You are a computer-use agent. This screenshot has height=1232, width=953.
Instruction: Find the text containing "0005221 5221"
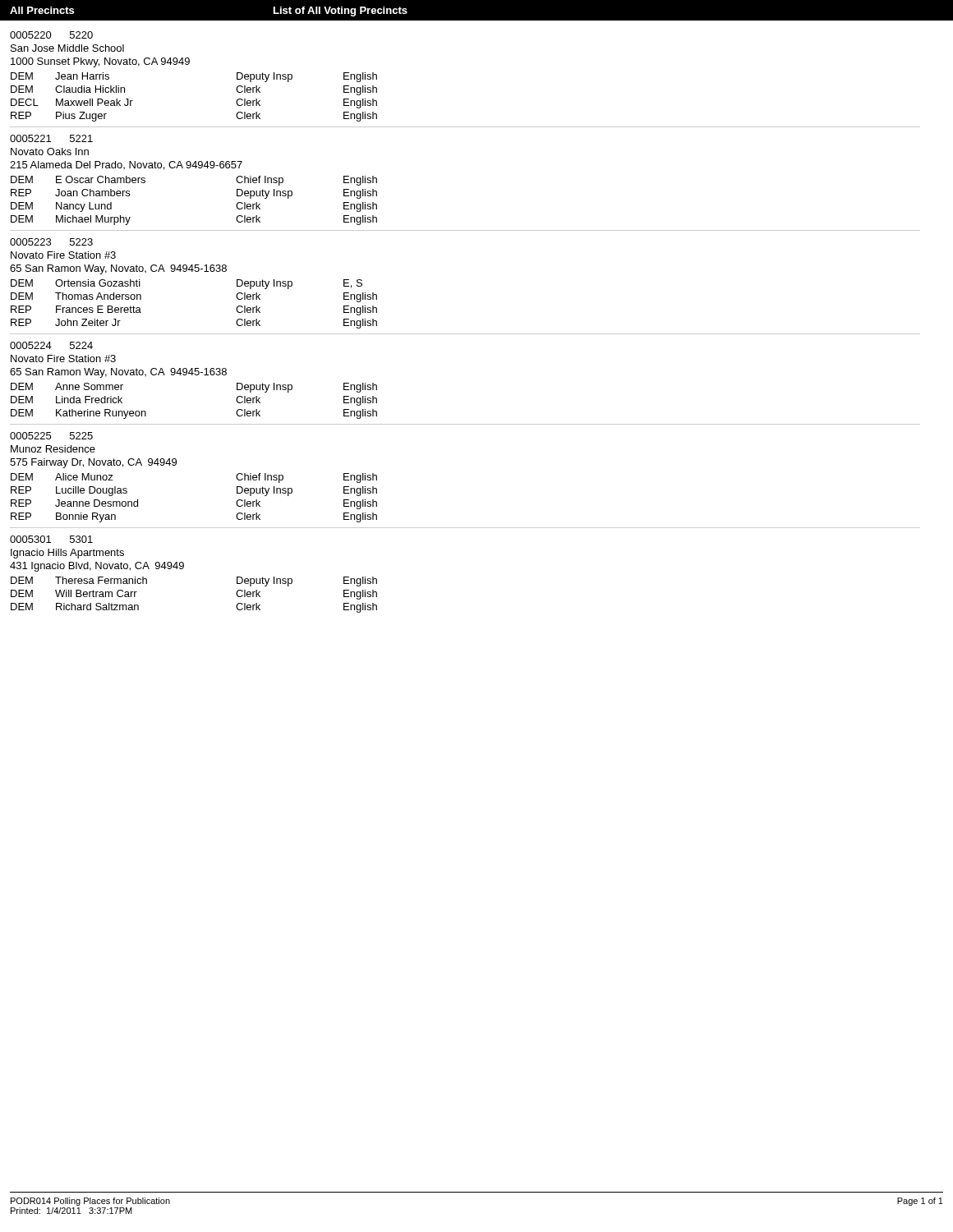coord(51,138)
